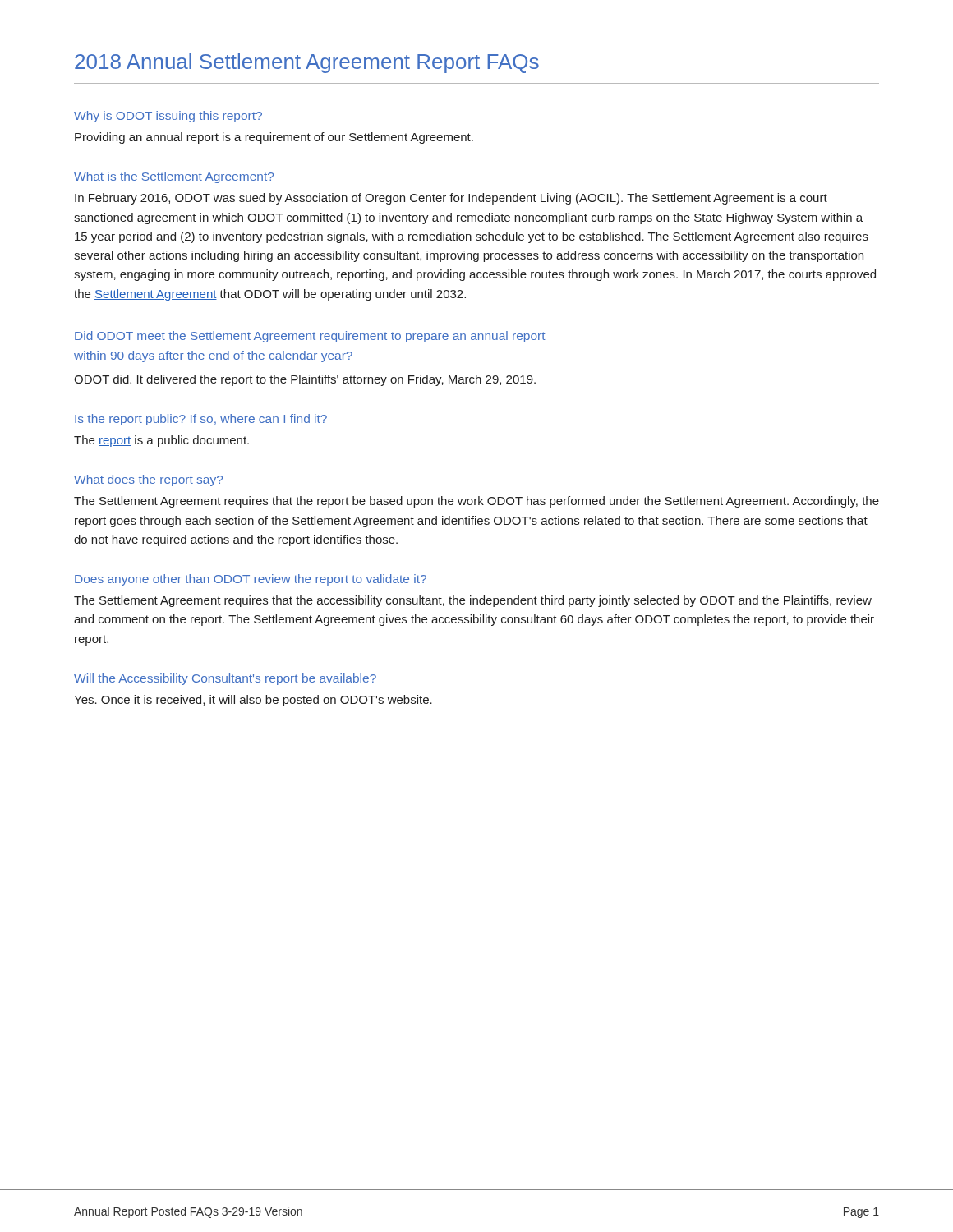The image size is (953, 1232).
Task: Find the text block that says "The report is a public"
Action: click(x=162, y=440)
